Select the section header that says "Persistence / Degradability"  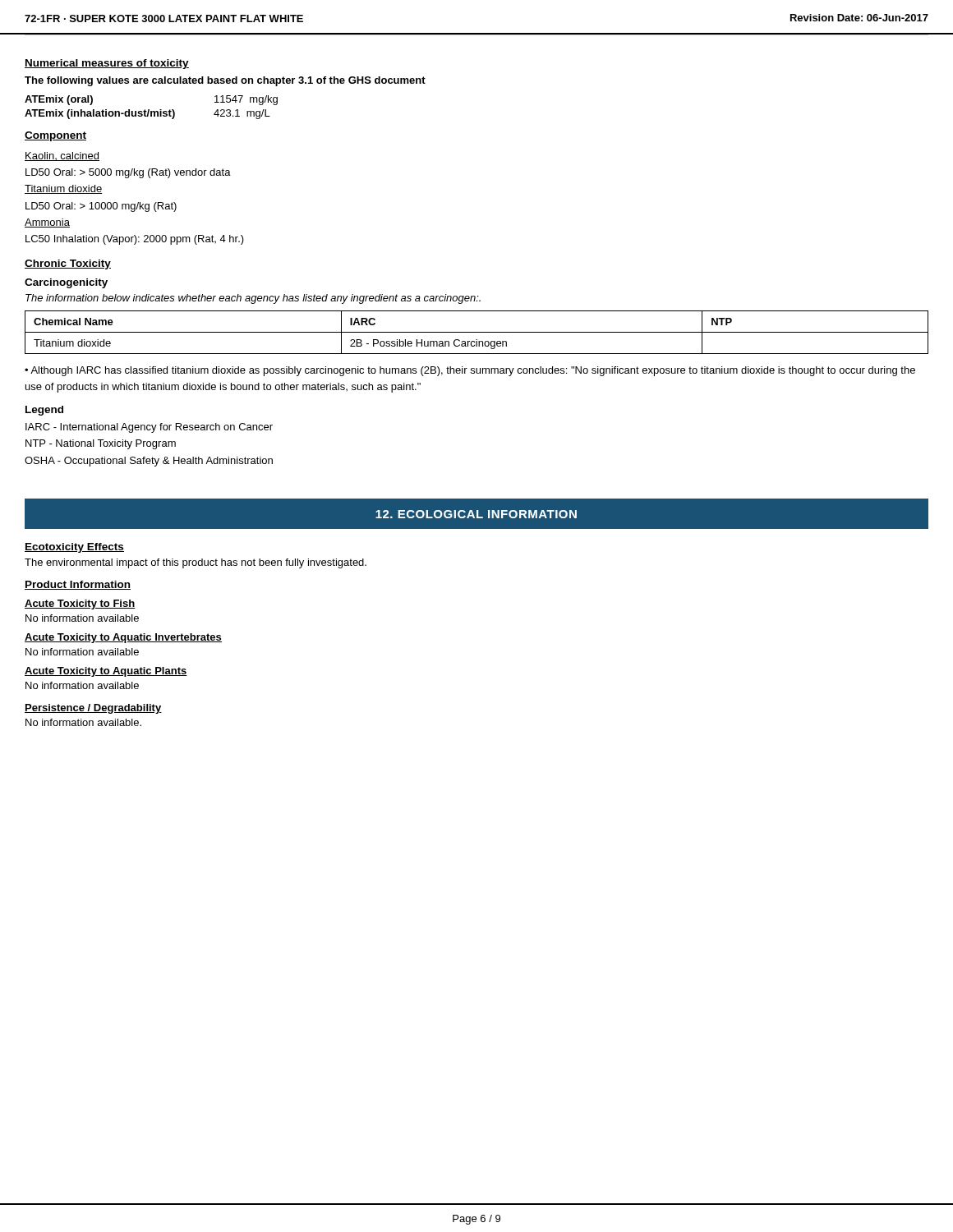point(93,707)
